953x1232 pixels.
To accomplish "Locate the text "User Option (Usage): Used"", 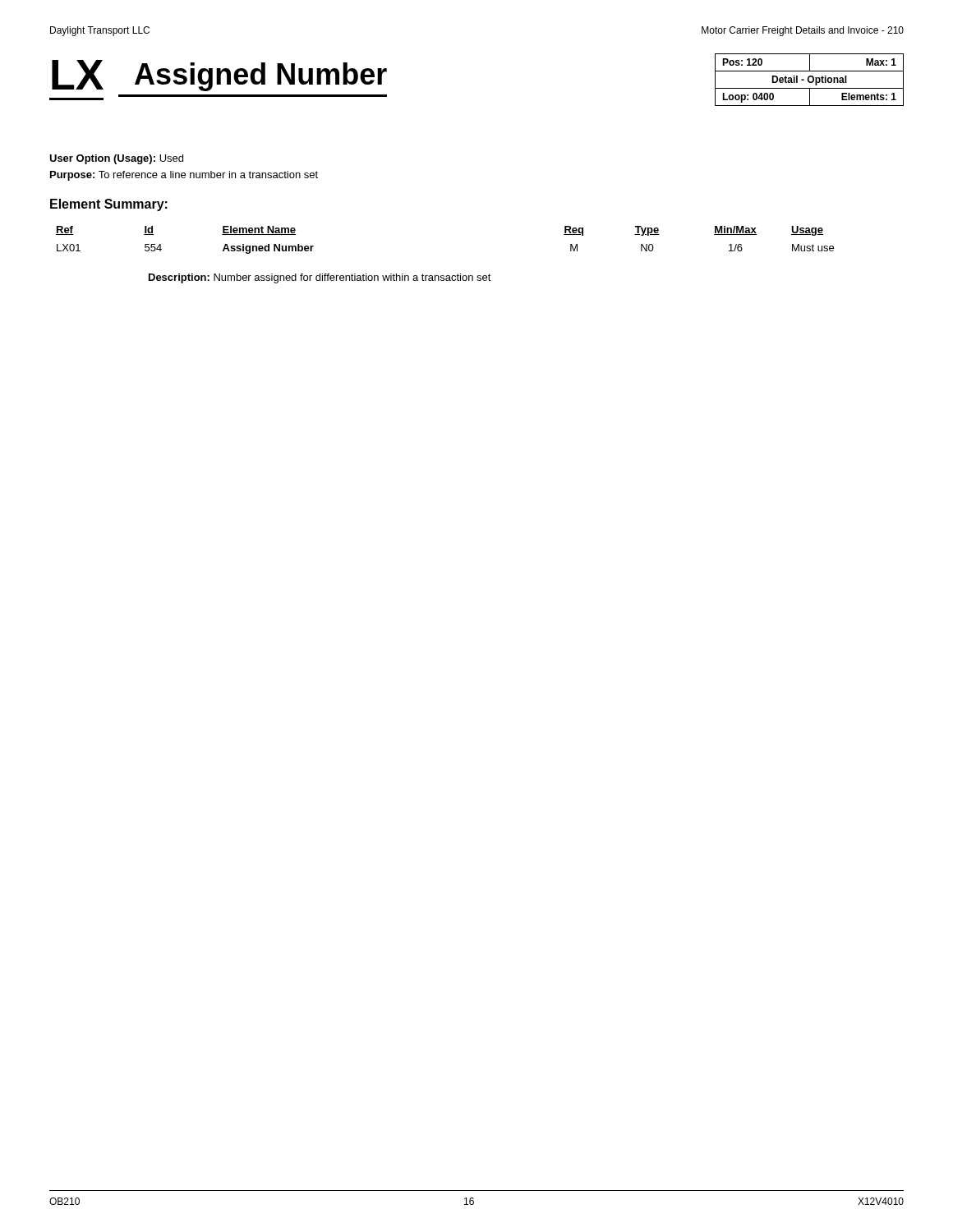I will point(117,158).
